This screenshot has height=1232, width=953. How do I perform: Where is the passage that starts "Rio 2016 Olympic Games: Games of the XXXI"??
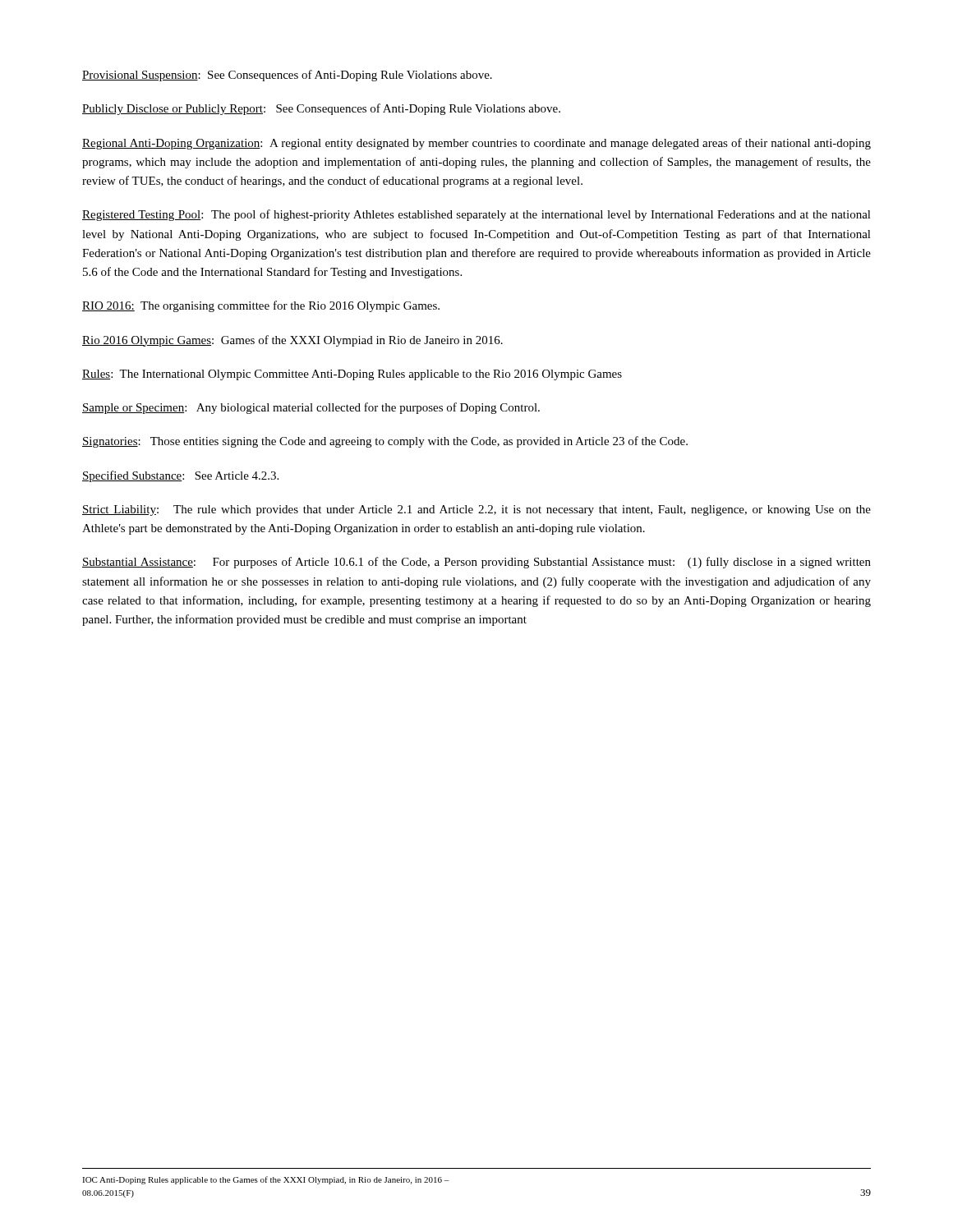point(293,340)
